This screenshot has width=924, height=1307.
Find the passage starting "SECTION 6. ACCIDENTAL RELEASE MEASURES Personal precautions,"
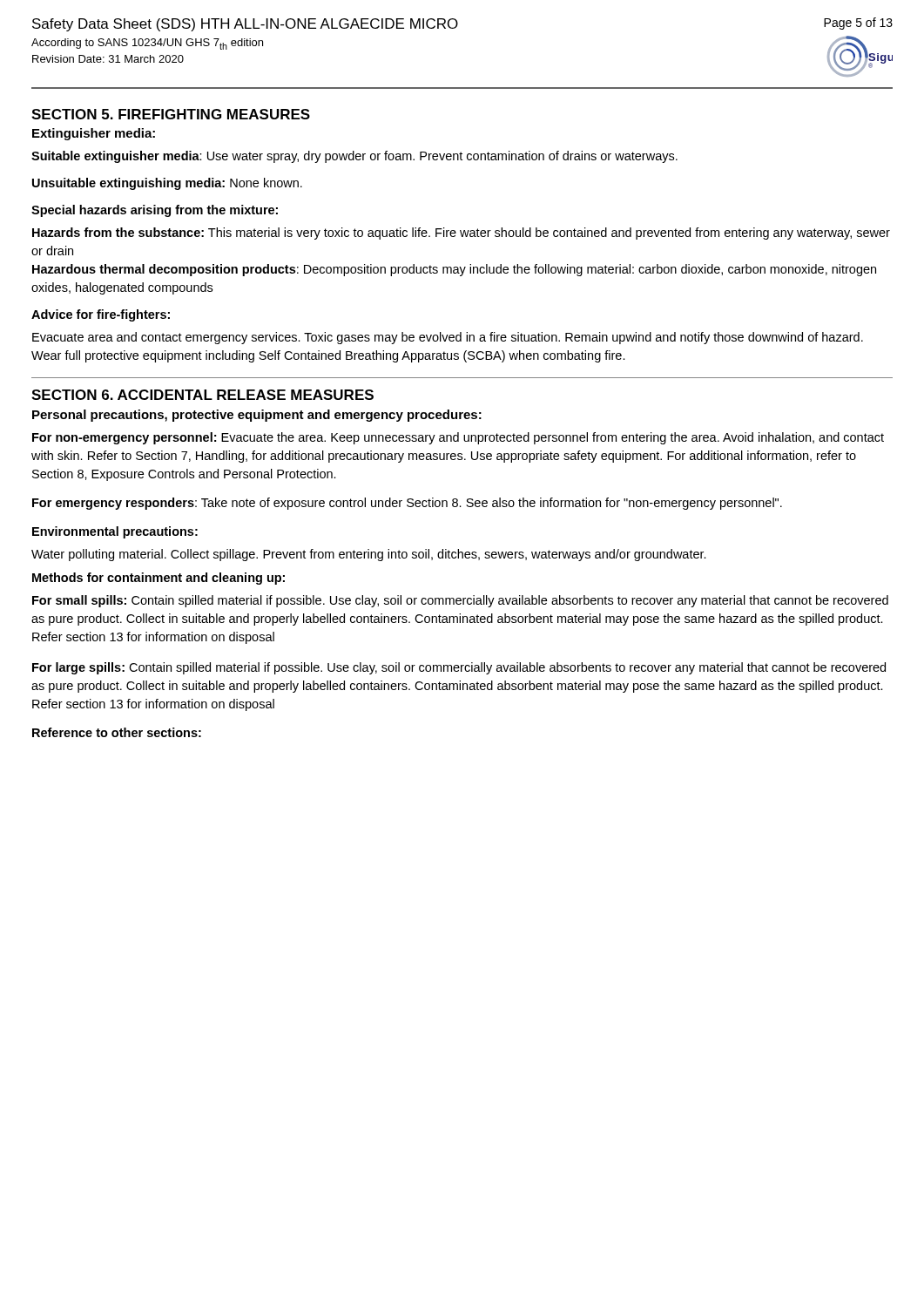pos(462,404)
